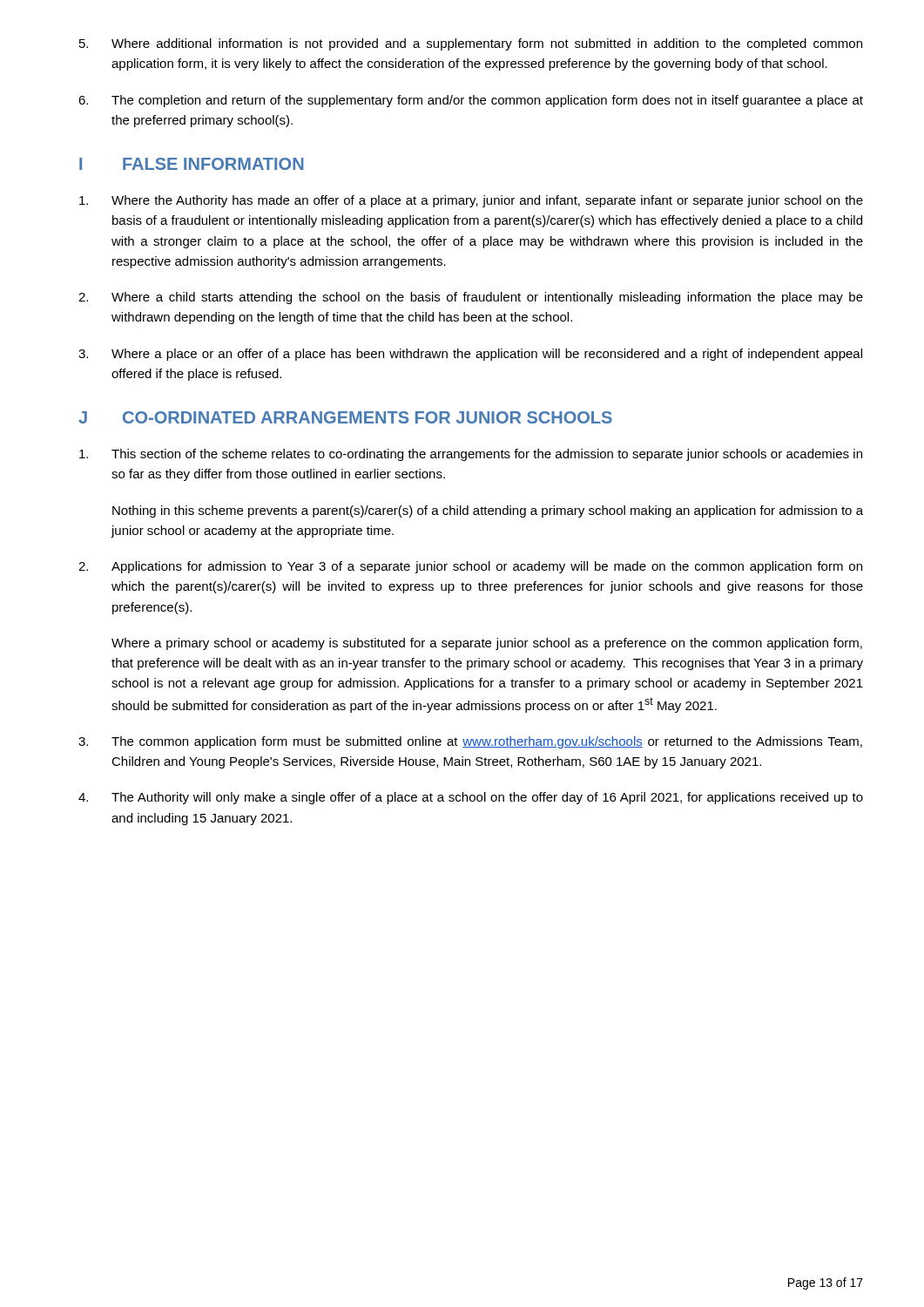Locate the list item that reads "4. The Authority"
This screenshot has height=1307, width=924.
click(x=471, y=807)
